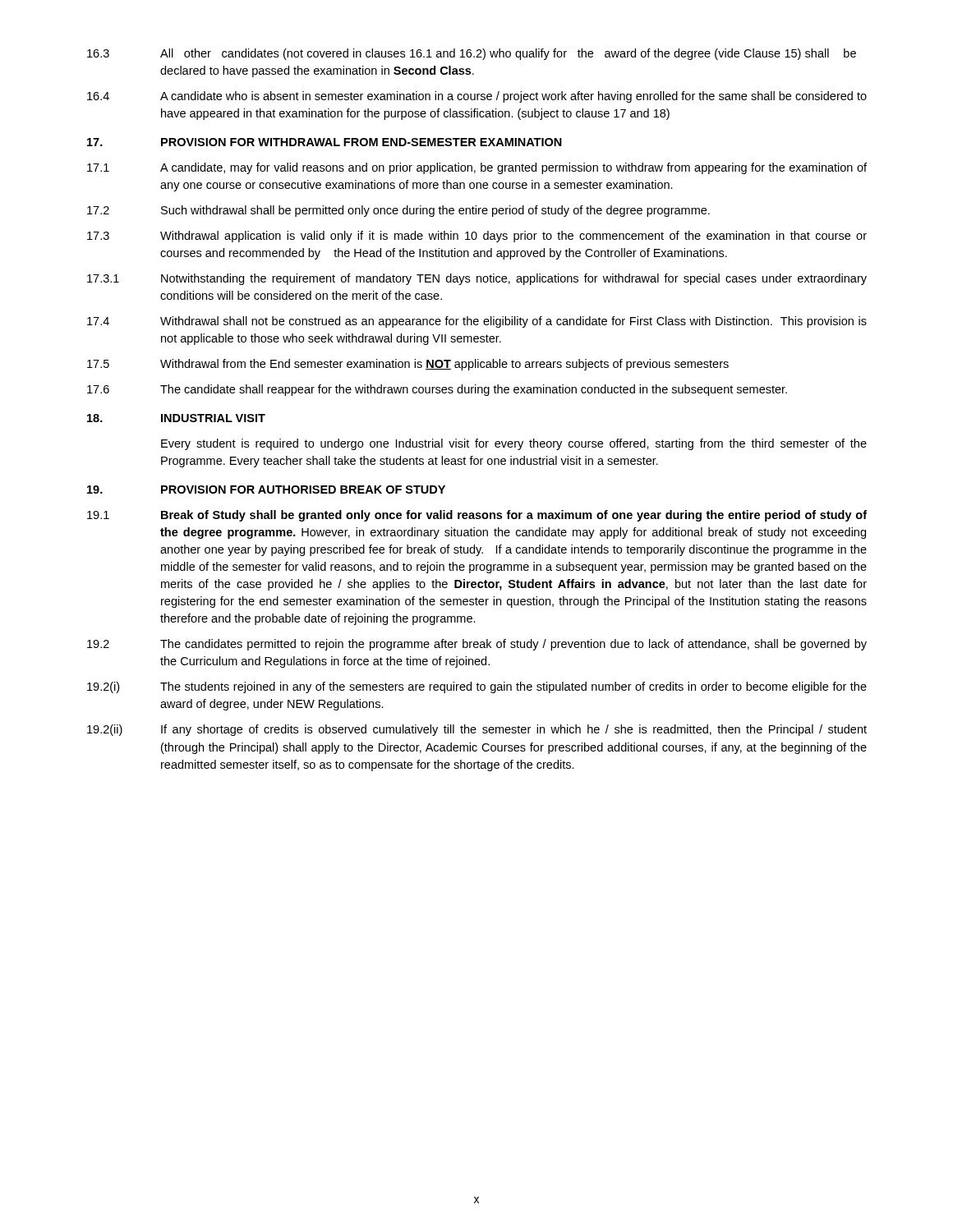Navigate to the block starting "Every student is"
The height and width of the screenshot is (1232, 953).
coord(476,453)
